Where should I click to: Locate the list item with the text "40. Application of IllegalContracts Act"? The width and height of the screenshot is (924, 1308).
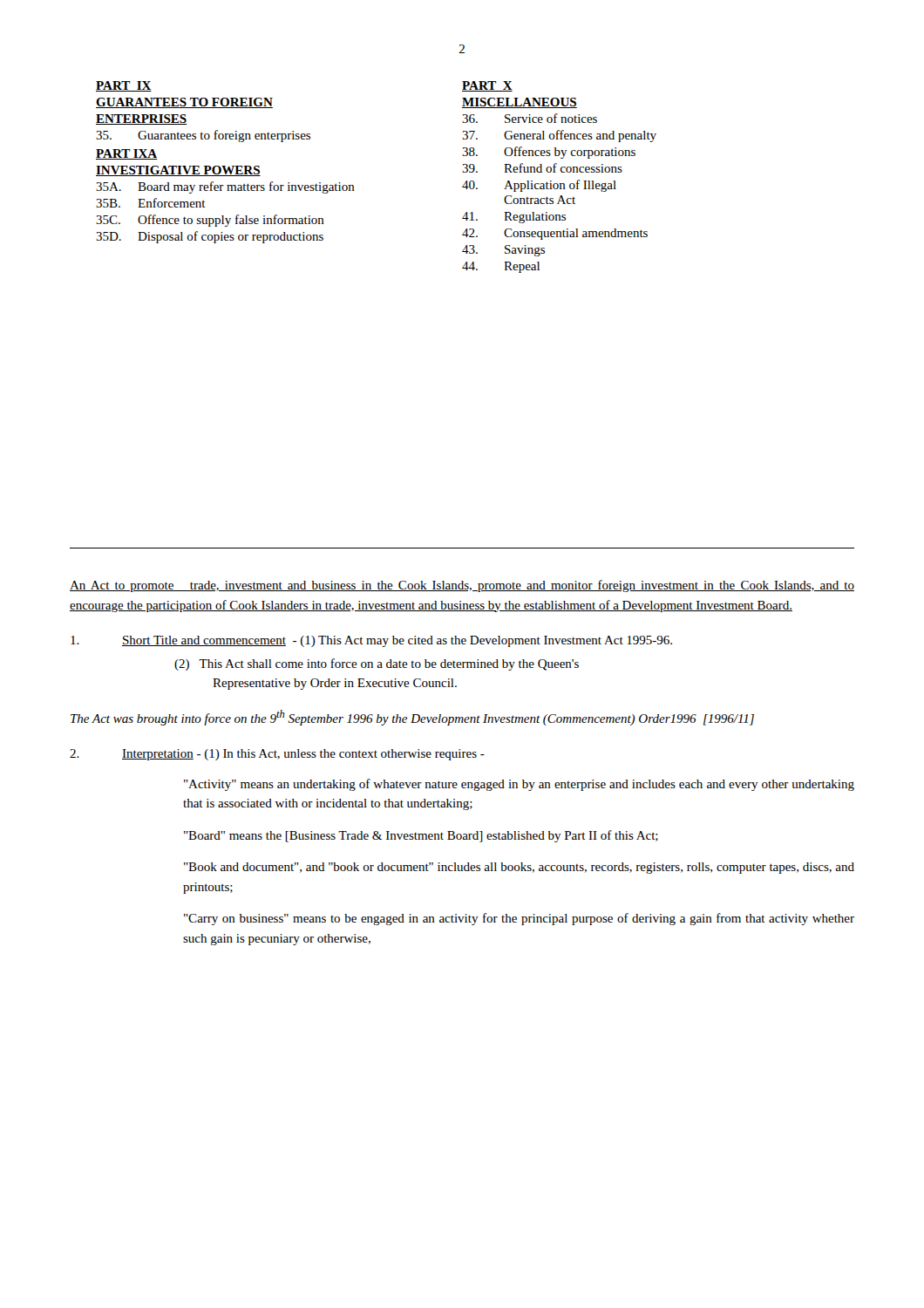tap(539, 186)
